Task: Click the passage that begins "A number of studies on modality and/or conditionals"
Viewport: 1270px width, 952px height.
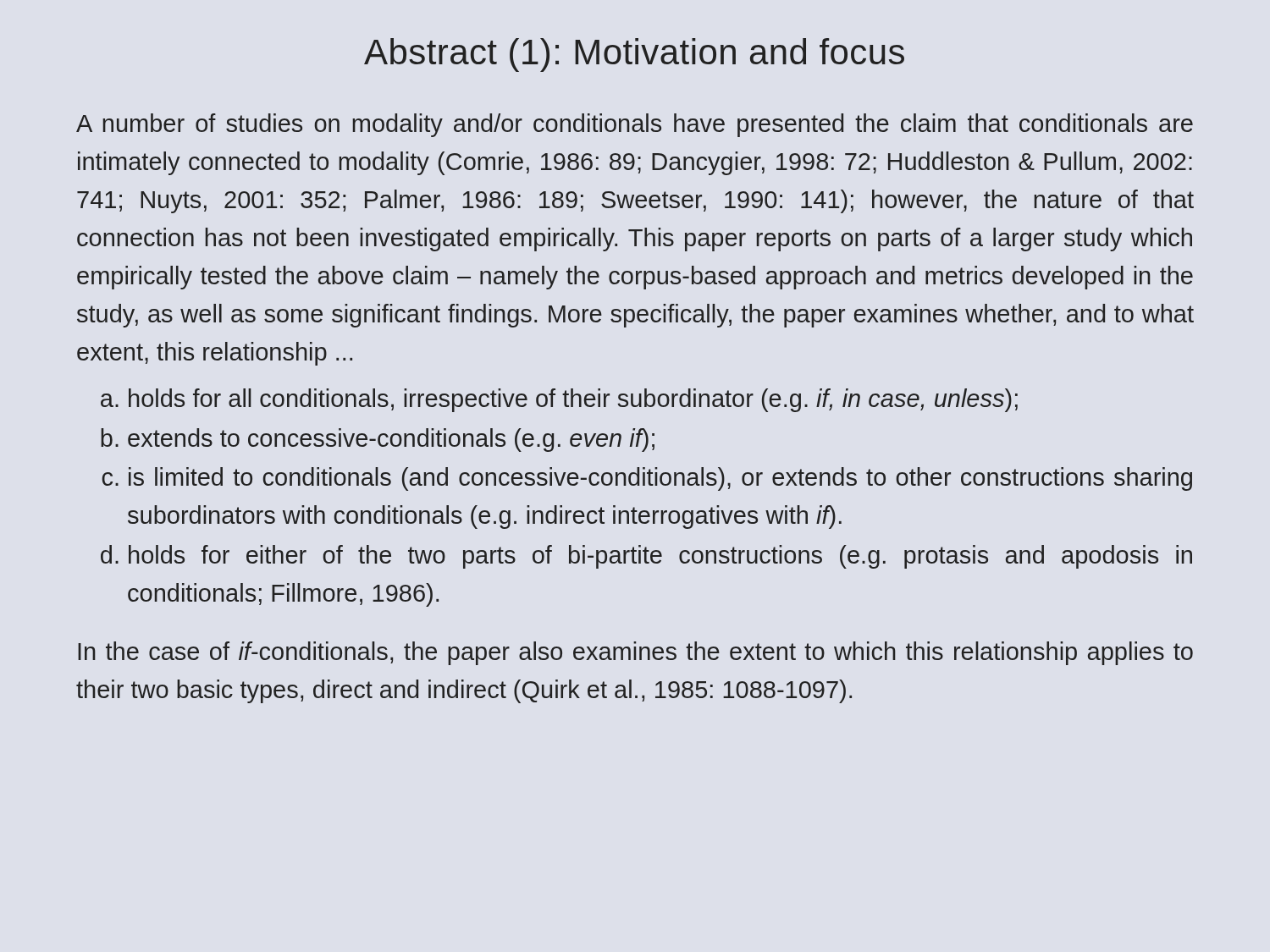Action: tap(635, 238)
